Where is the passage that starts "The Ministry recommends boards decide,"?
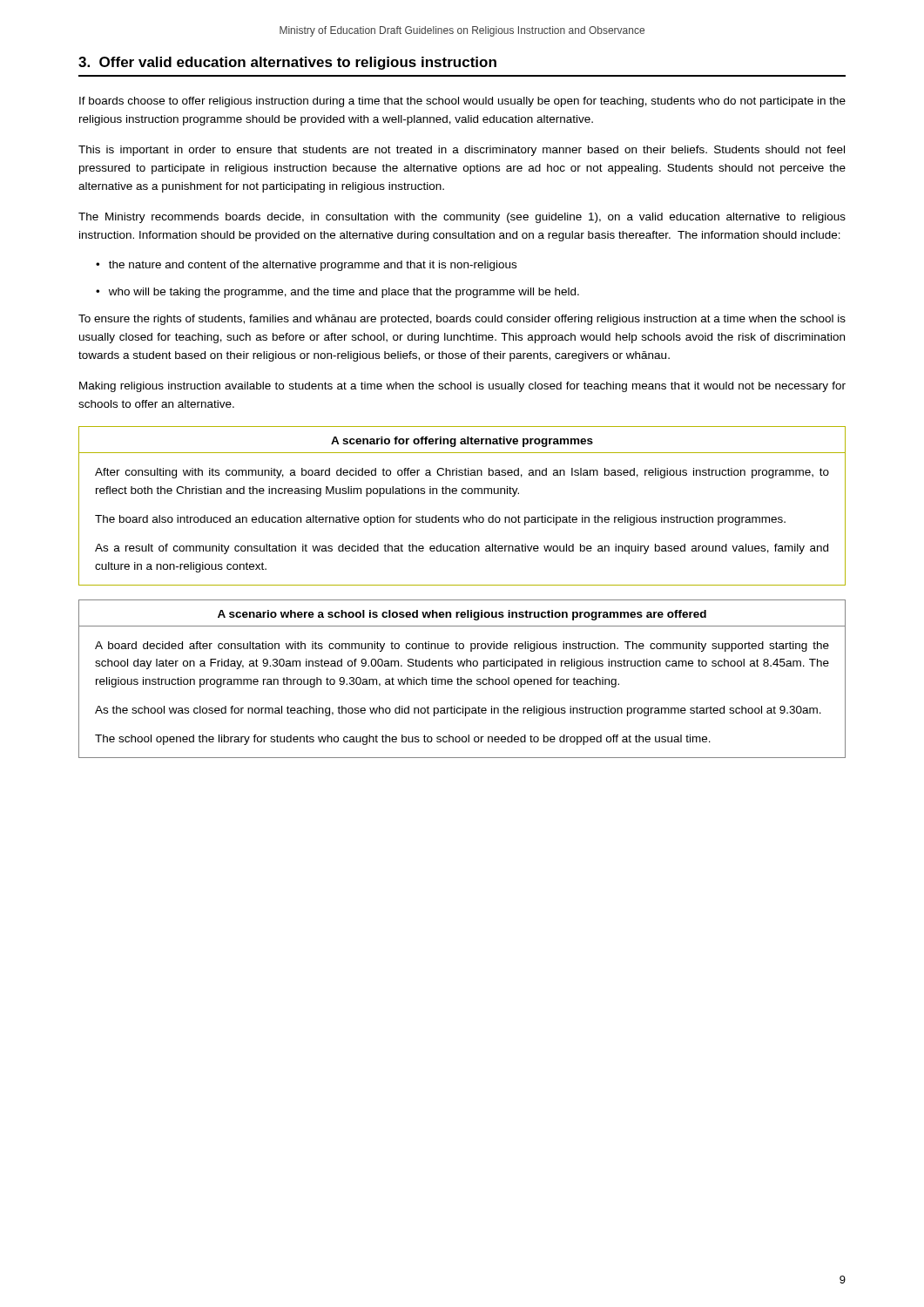Viewport: 924px width, 1307px height. (462, 225)
